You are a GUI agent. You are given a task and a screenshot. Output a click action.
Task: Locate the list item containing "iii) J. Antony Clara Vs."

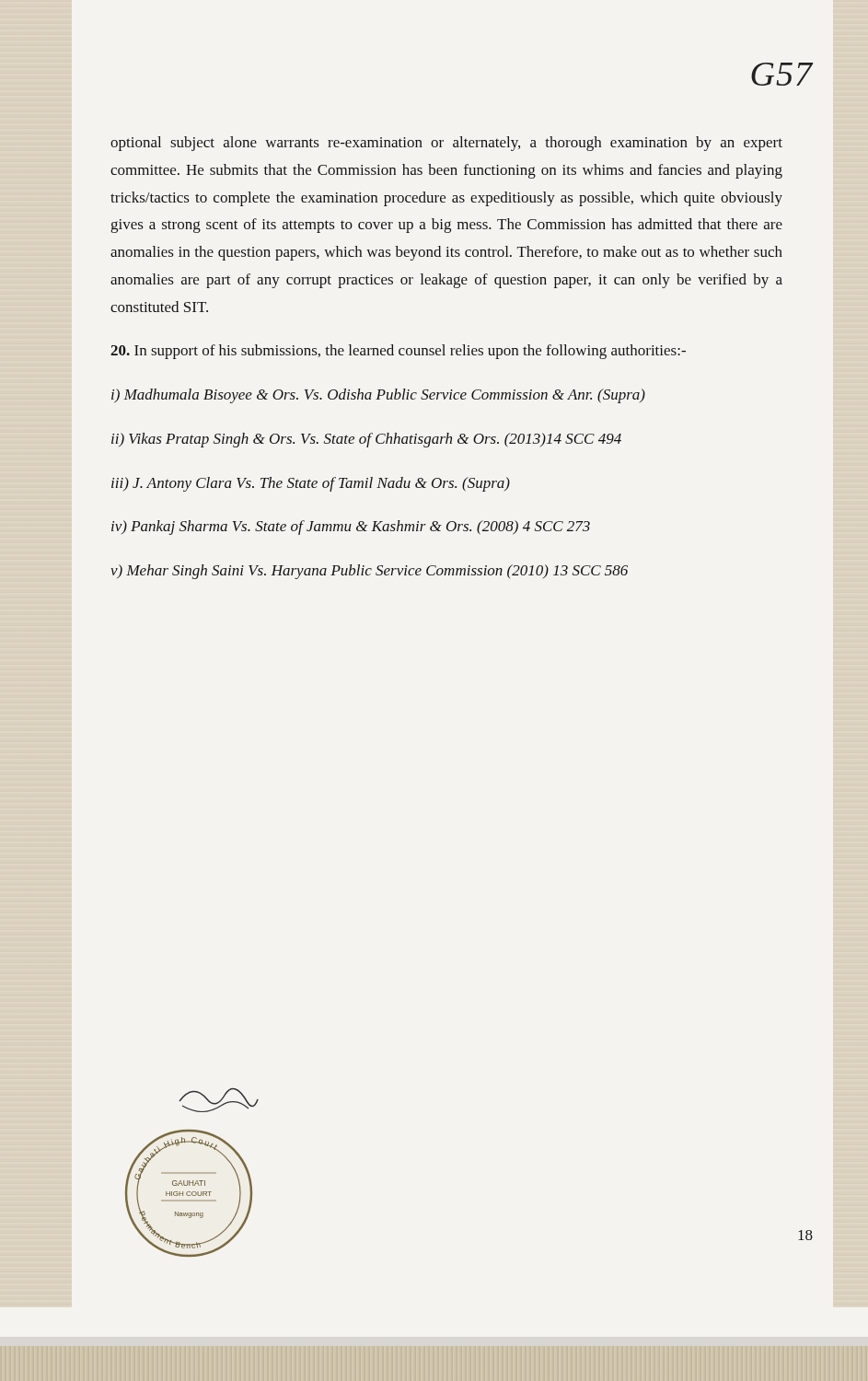[446, 483]
